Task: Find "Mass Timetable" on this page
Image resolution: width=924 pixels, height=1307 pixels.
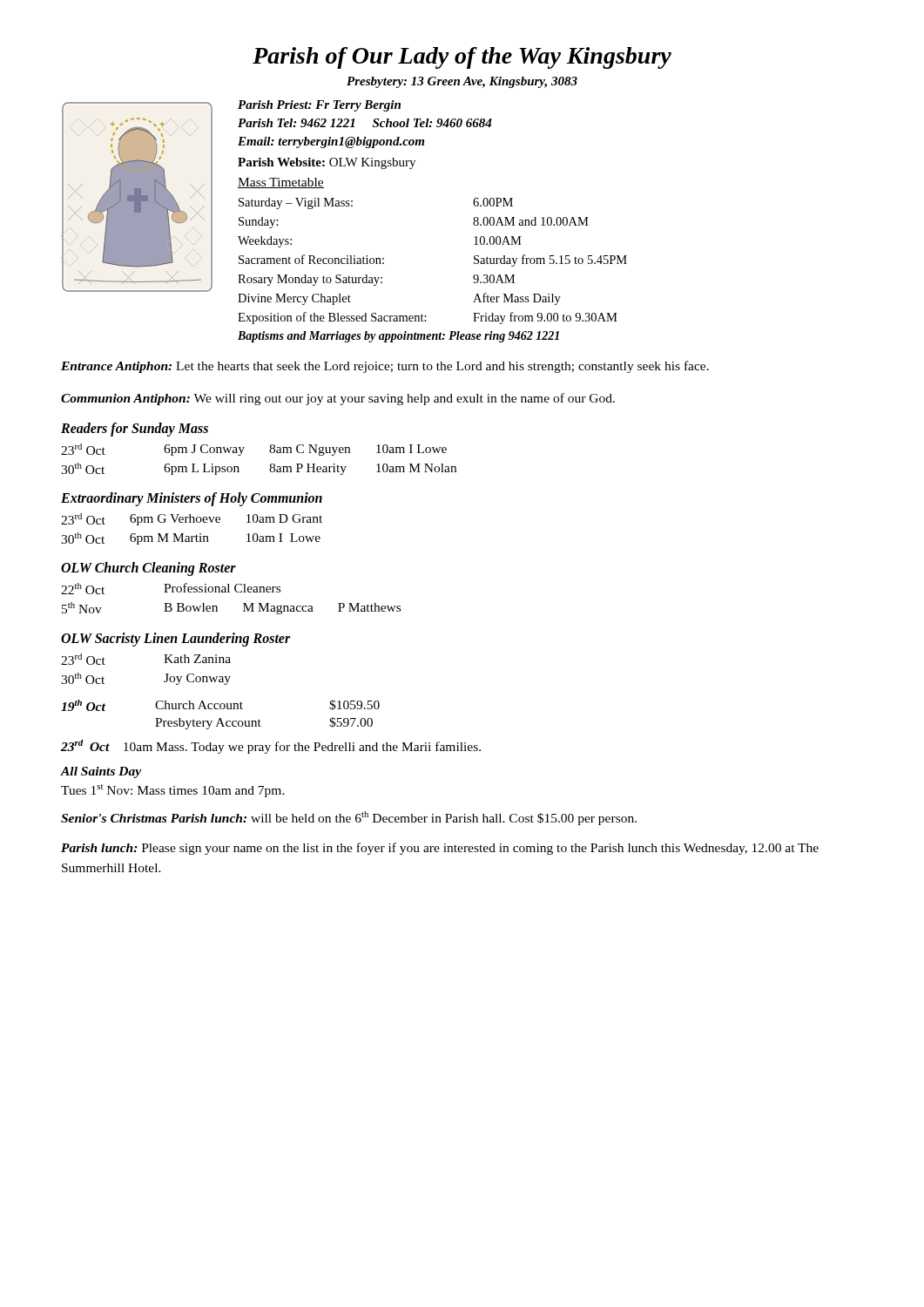Action: pyautogui.click(x=281, y=182)
